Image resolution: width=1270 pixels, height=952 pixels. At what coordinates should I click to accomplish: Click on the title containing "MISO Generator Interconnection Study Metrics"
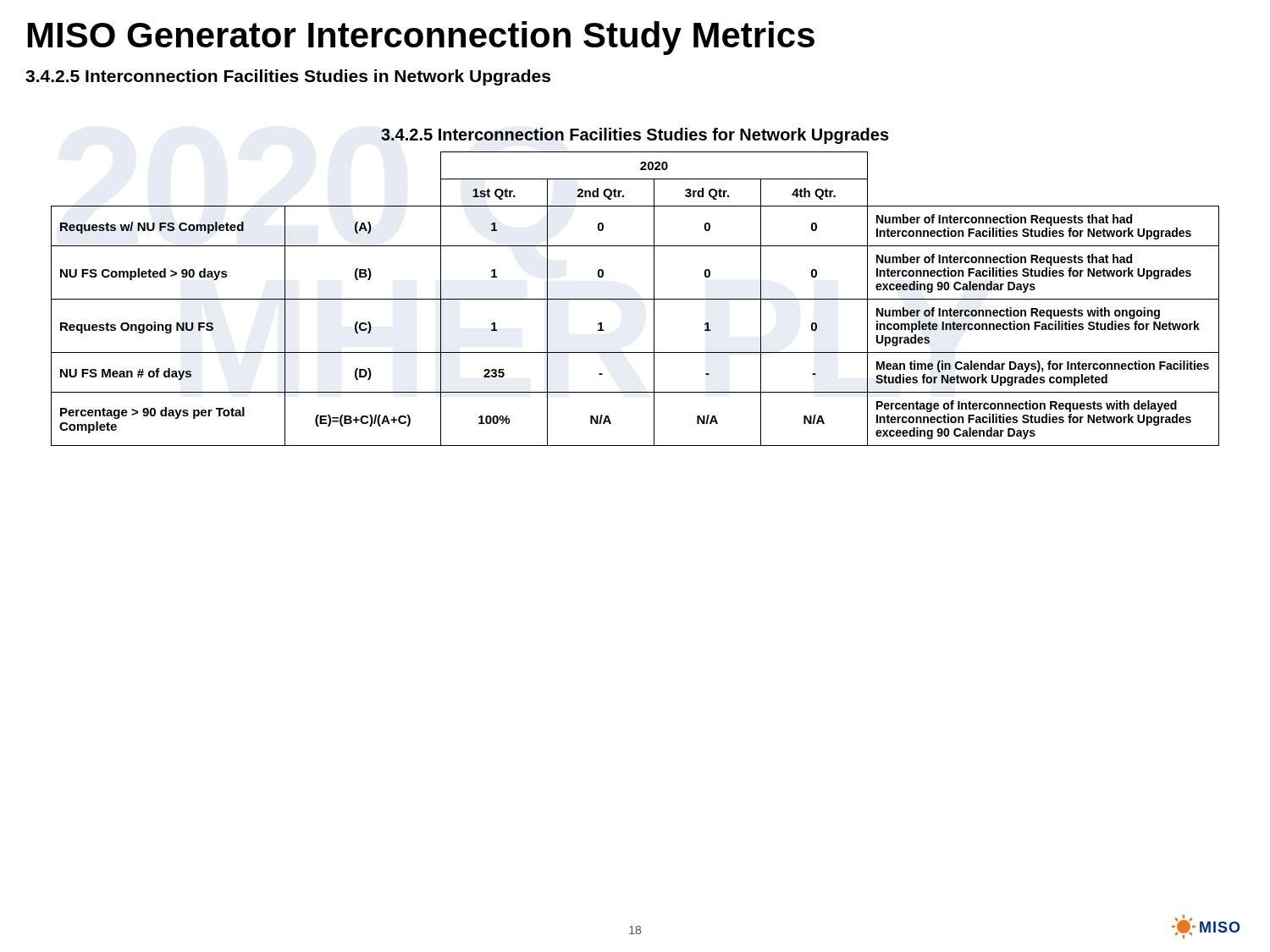pos(421,35)
